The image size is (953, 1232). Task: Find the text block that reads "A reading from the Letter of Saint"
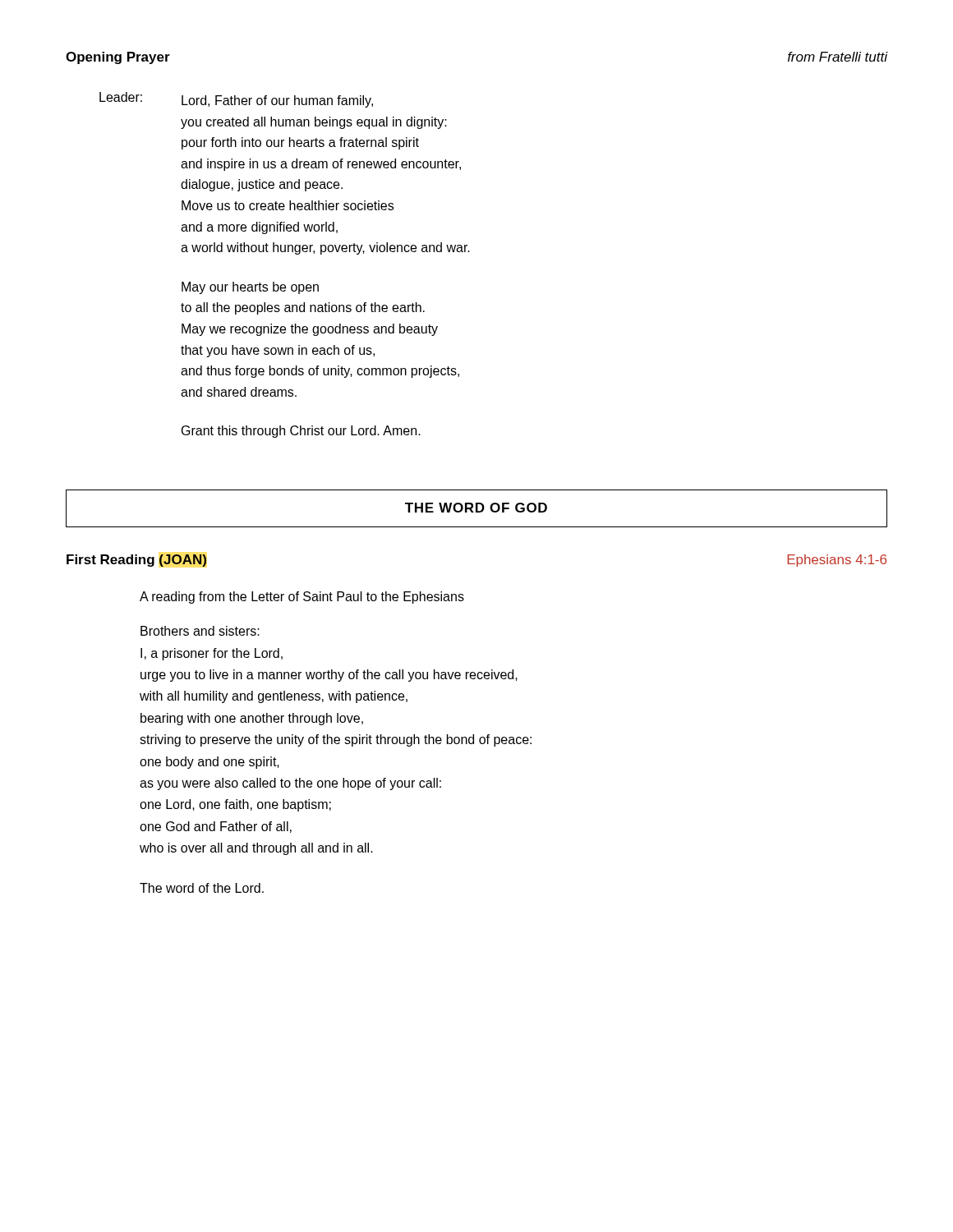point(513,743)
